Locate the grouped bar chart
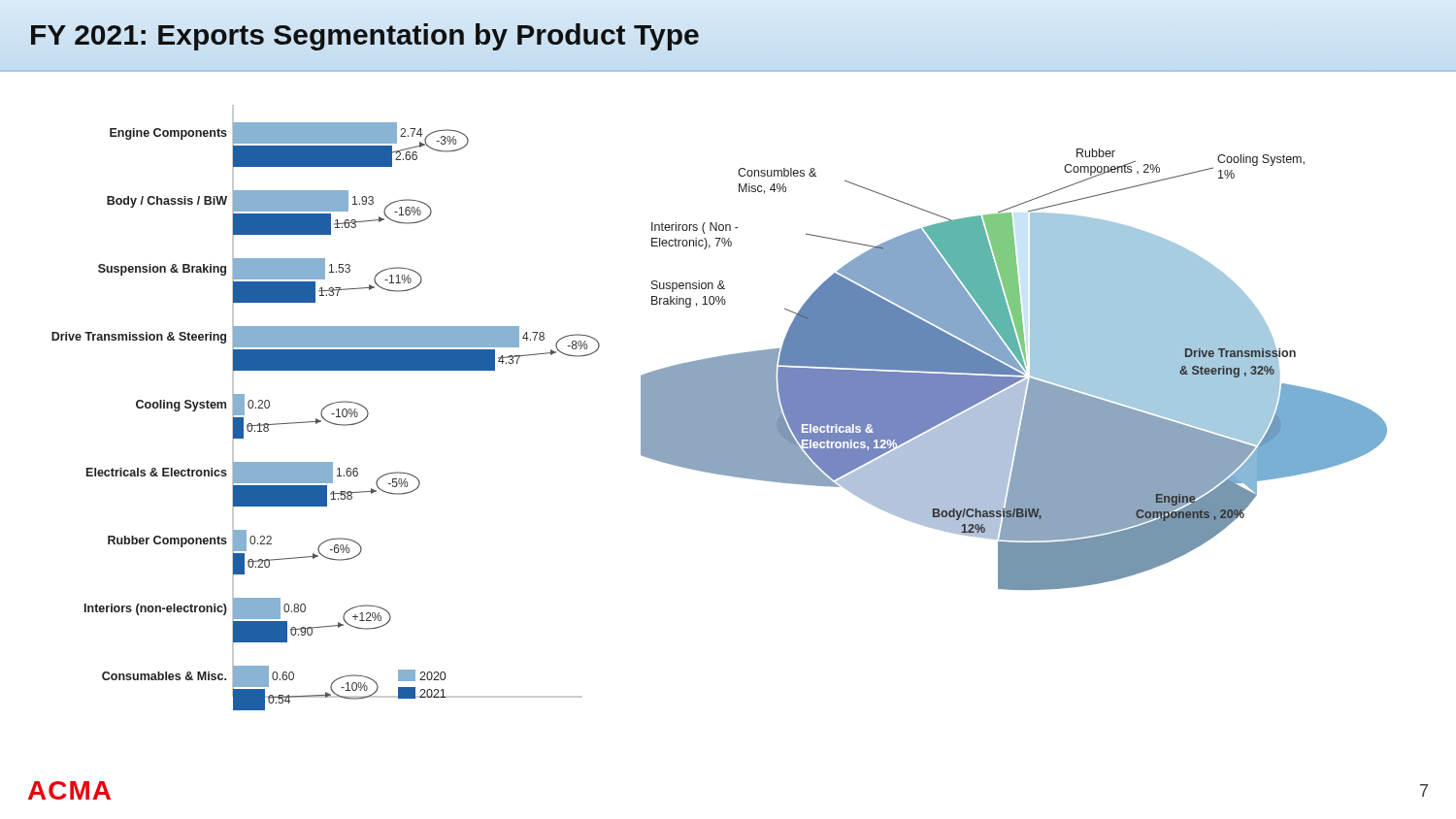The width and height of the screenshot is (1456, 819). [340, 415]
